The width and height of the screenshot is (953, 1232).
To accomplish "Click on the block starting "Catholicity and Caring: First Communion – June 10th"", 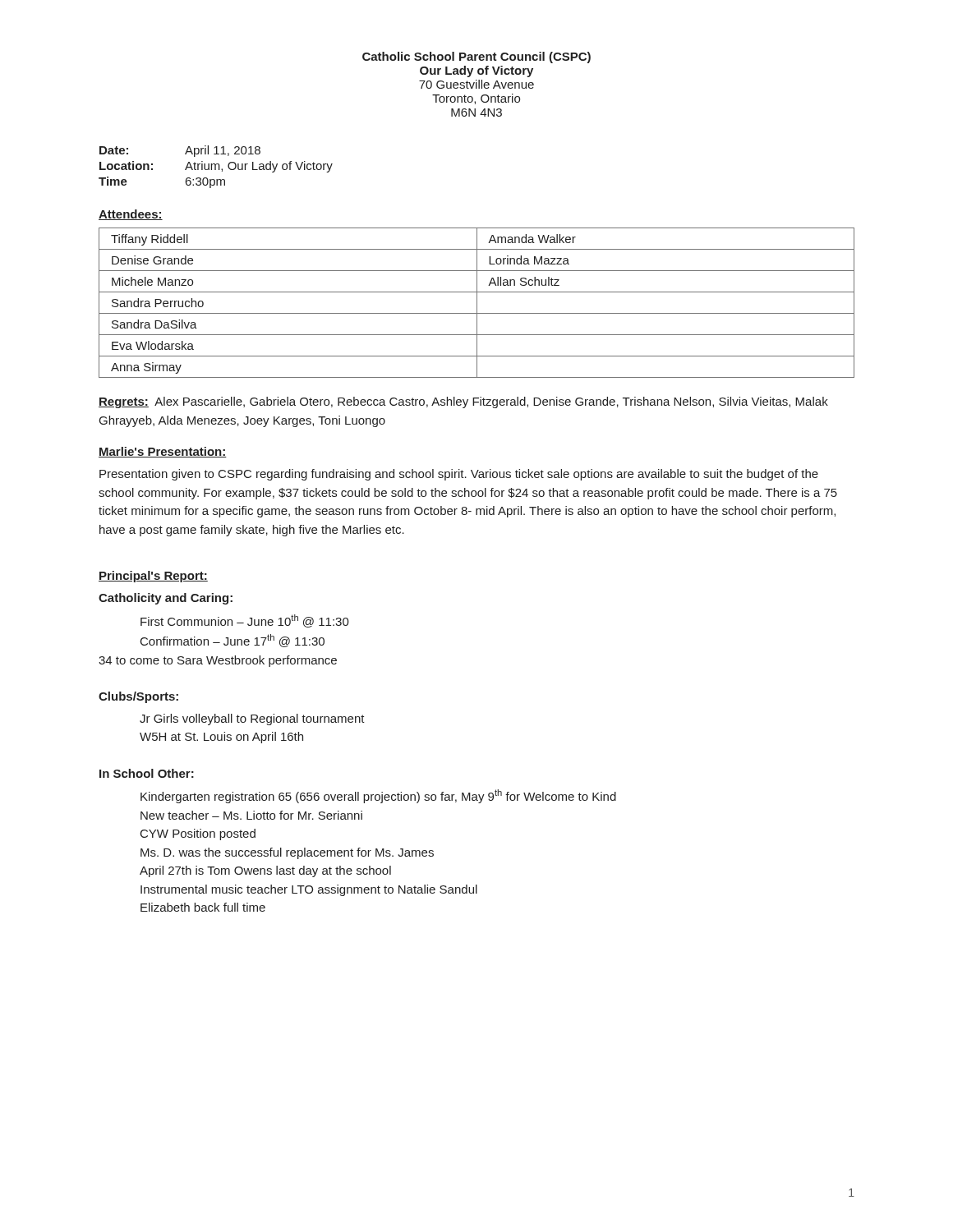I will [x=166, y=599].
